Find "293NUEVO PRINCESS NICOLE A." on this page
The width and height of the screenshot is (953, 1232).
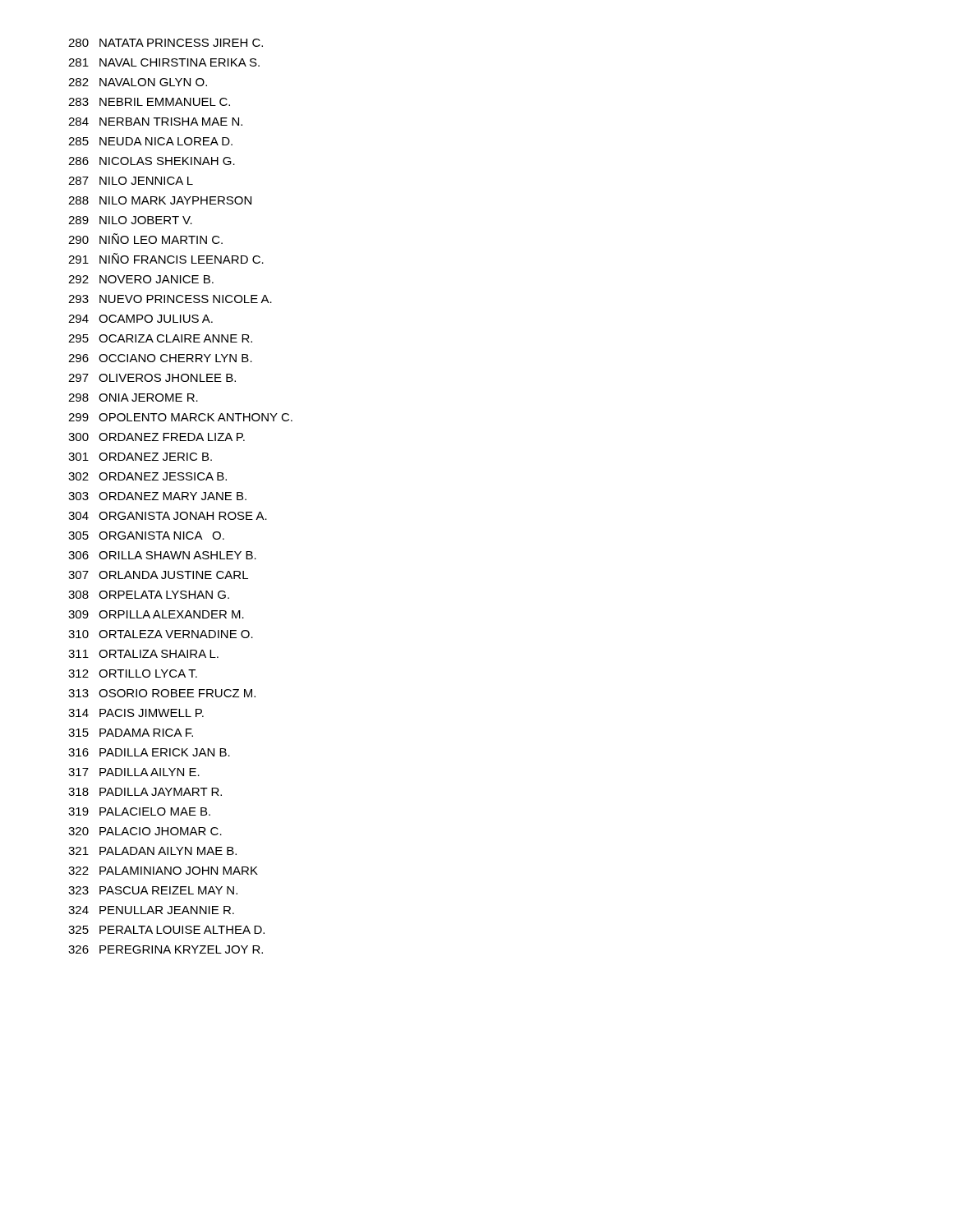170,299
